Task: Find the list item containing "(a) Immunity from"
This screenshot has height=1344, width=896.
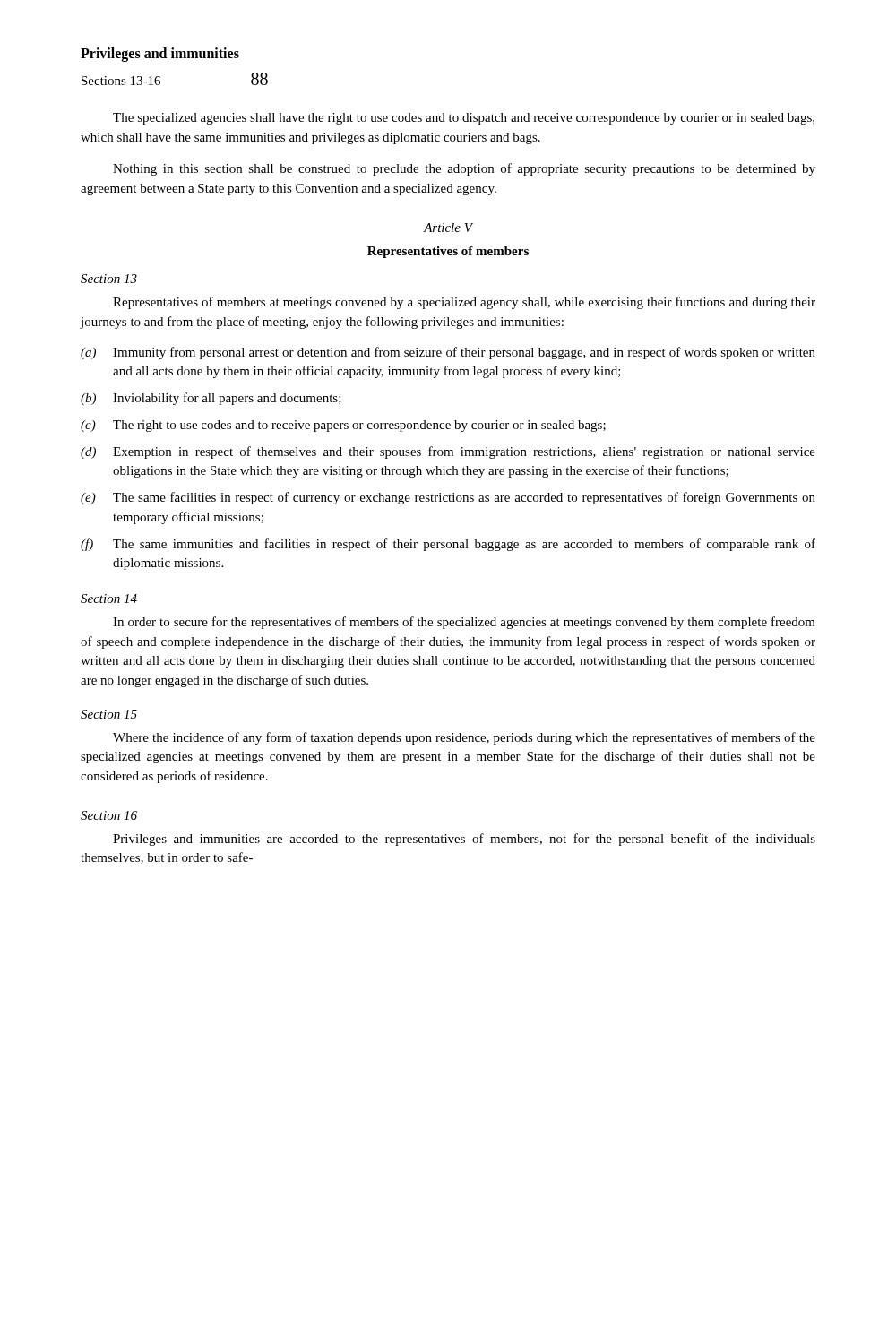Action: tap(448, 362)
